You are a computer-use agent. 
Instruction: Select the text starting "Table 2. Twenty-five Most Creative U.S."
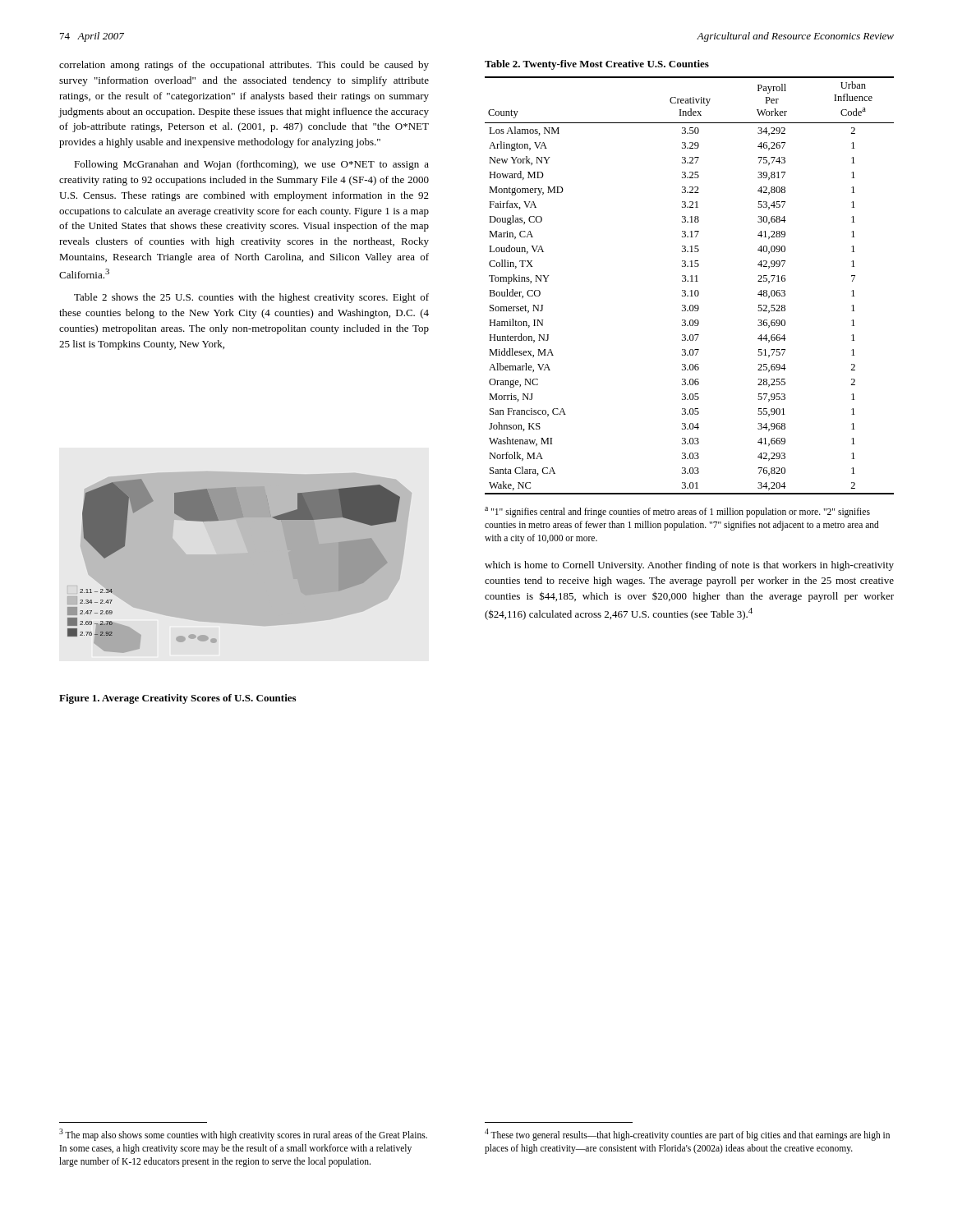(597, 64)
